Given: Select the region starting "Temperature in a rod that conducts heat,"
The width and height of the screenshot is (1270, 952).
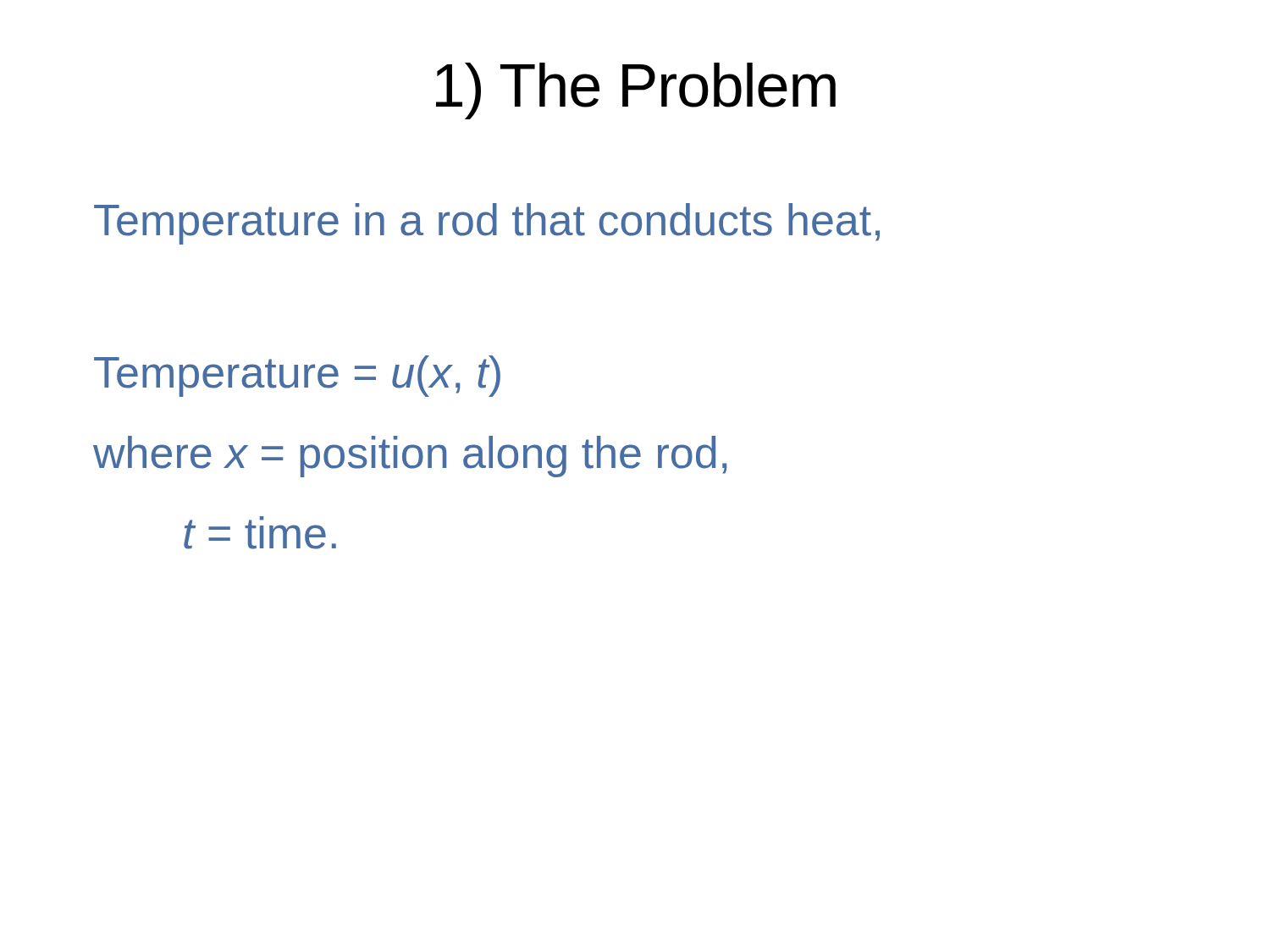Looking at the screenshot, I should (x=488, y=220).
